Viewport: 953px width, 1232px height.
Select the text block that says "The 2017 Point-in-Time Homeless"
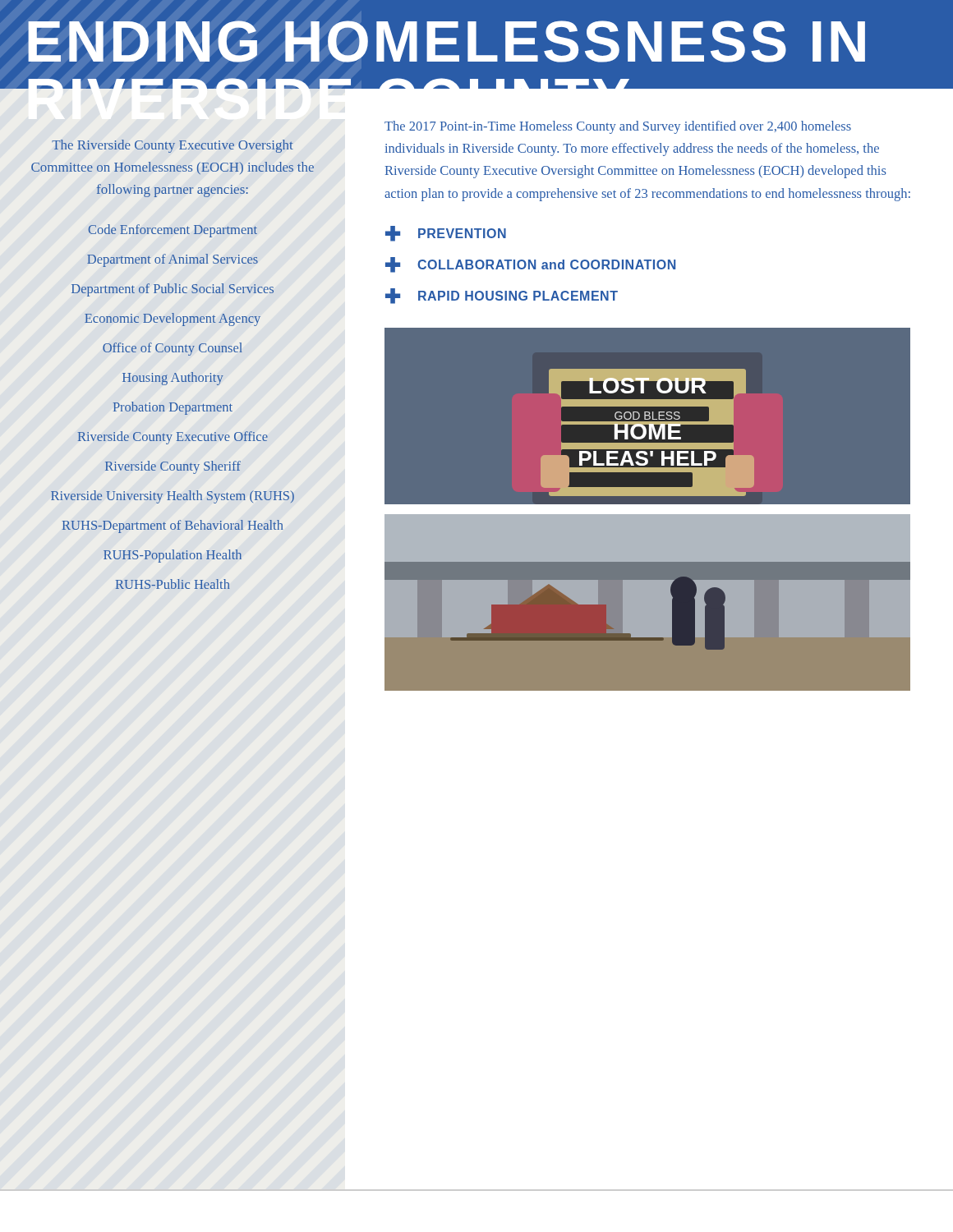(648, 160)
